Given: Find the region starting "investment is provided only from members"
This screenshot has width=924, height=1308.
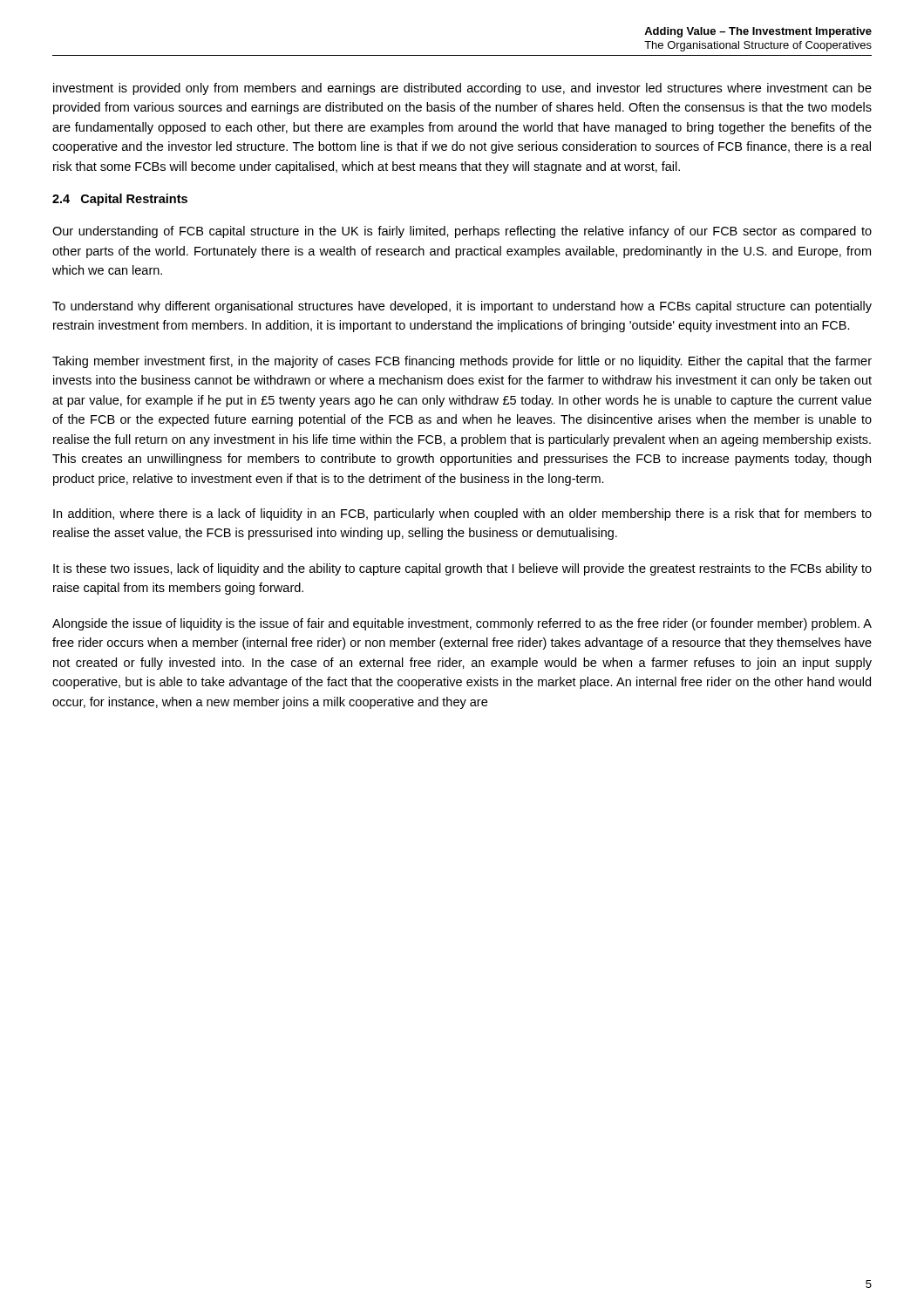Looking at the screenshot, I should pos(462,127).
